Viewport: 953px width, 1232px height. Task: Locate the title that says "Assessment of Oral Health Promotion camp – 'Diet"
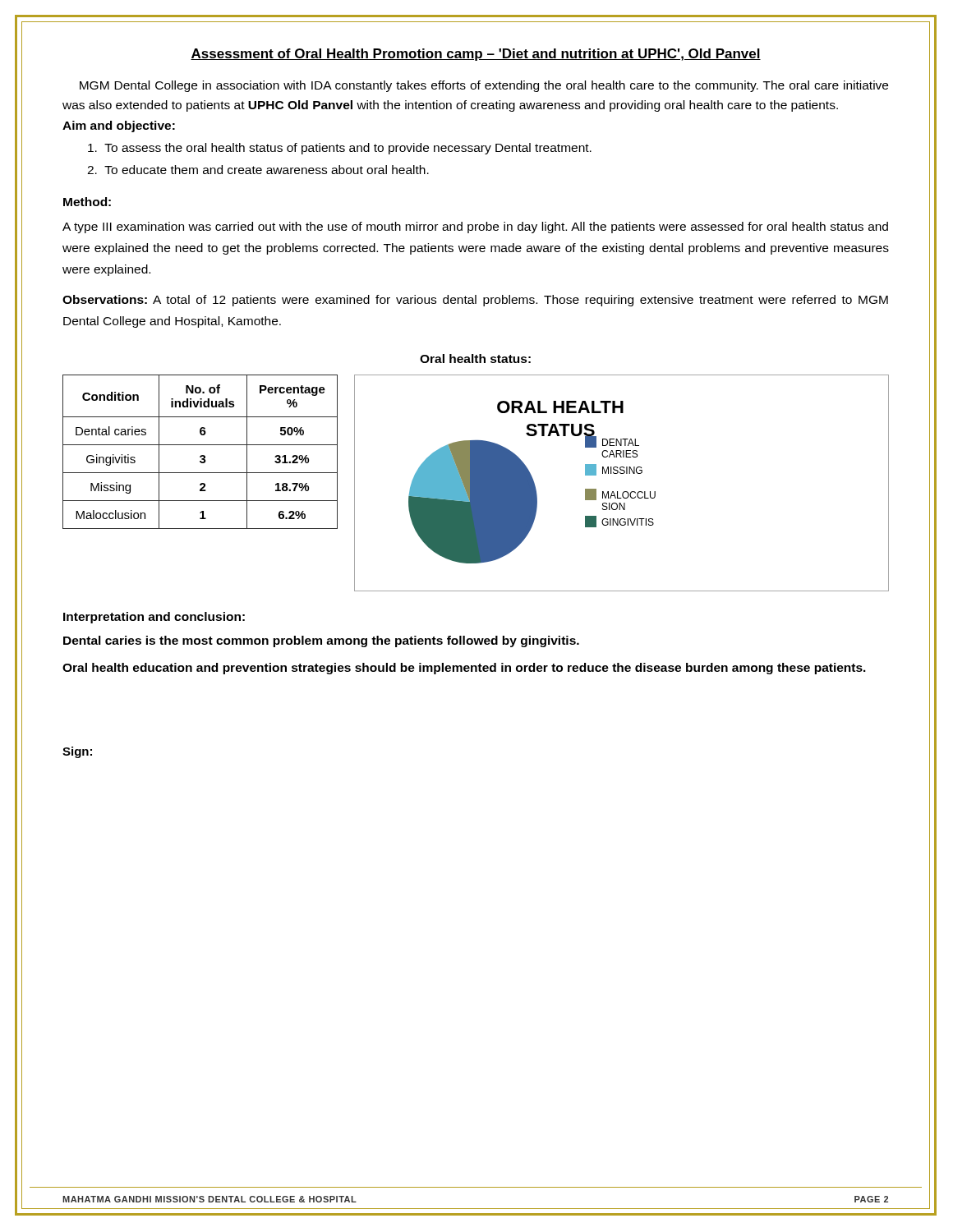(x=476, y=54)
